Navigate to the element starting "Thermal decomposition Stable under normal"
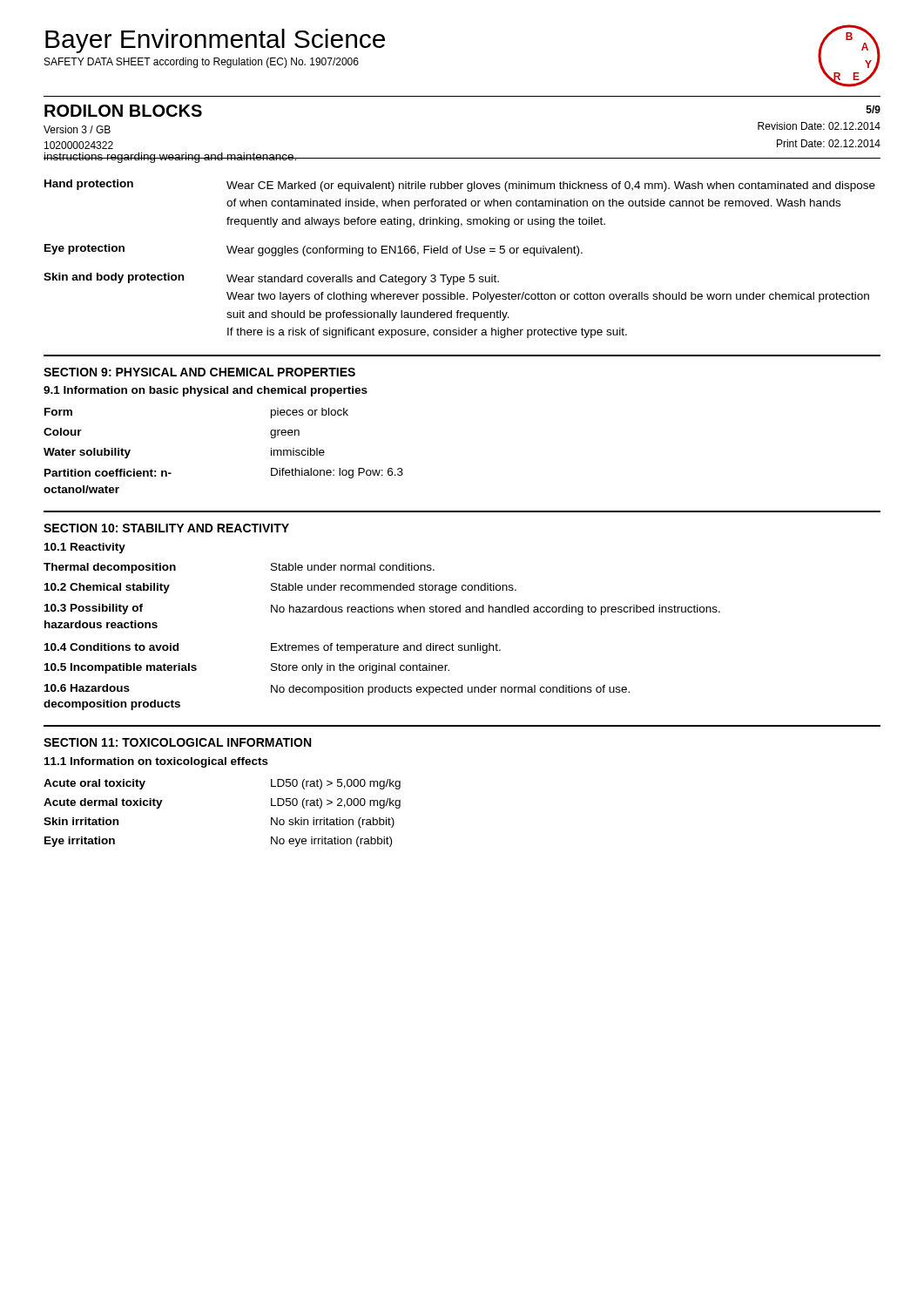924x1307 pixels. pyautogui.click(x=106, y=568)
